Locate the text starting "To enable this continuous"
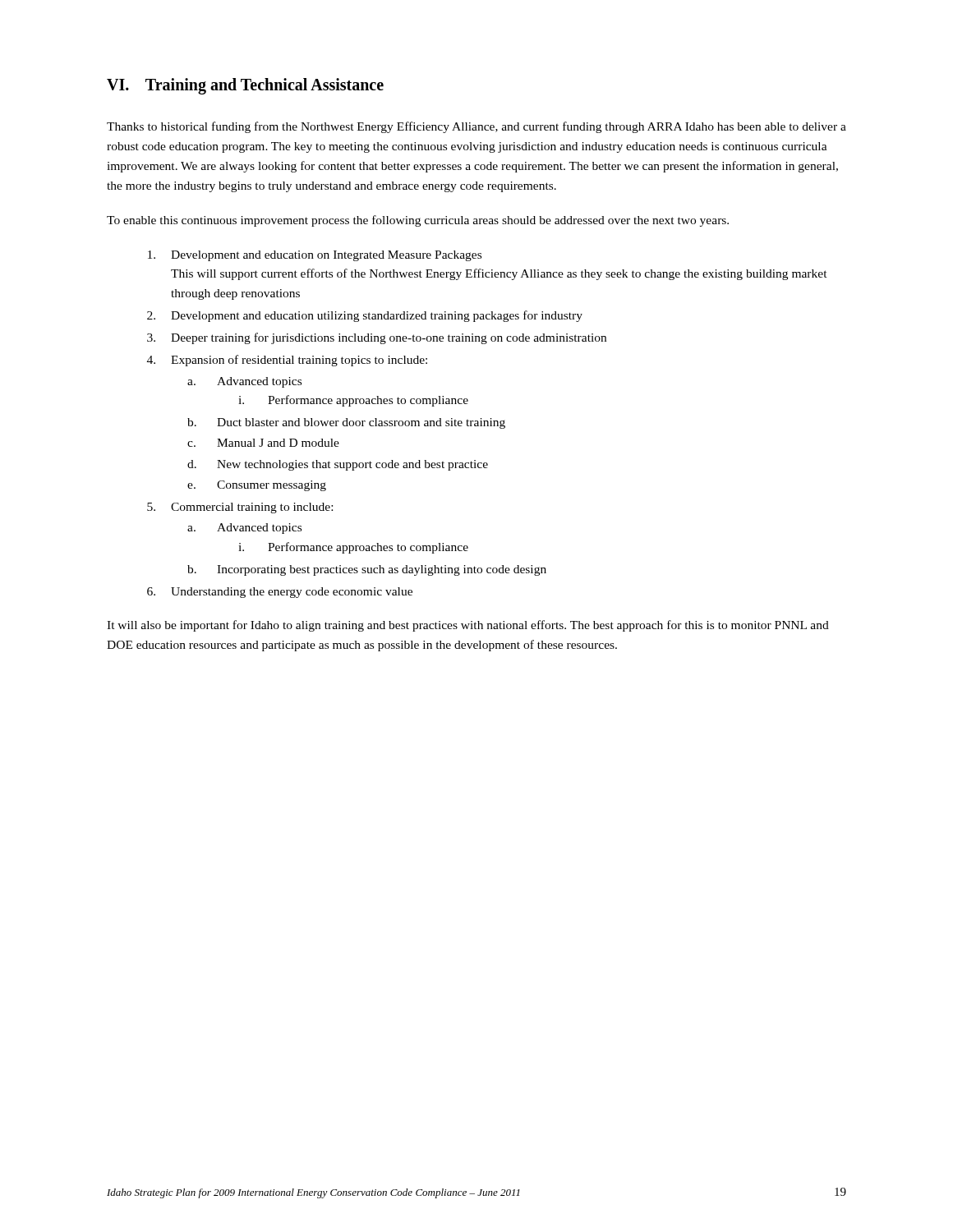The image size is (953, 1232). coord(418,220)
